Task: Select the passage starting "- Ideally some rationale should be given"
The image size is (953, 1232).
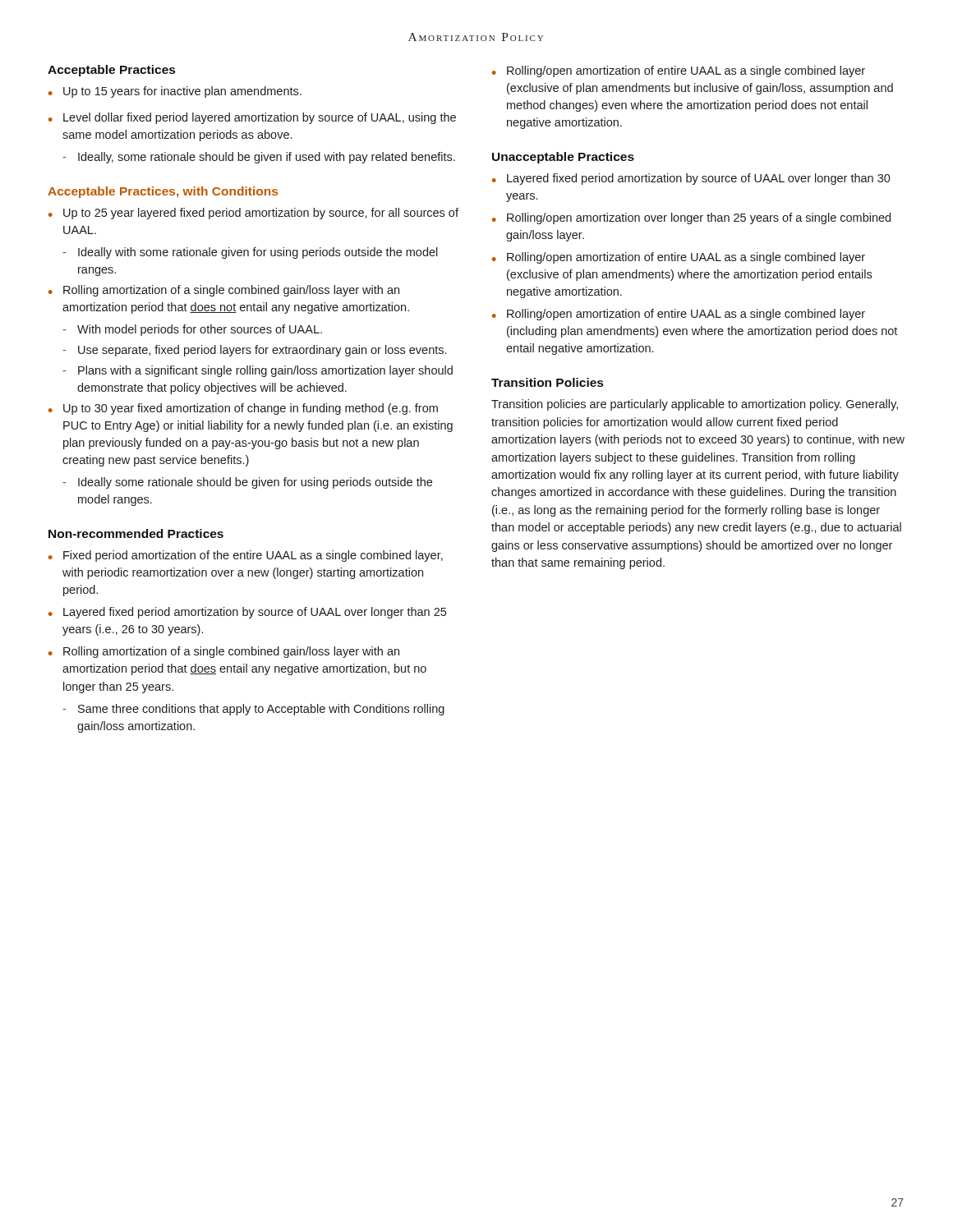Action: click(262, 491)
